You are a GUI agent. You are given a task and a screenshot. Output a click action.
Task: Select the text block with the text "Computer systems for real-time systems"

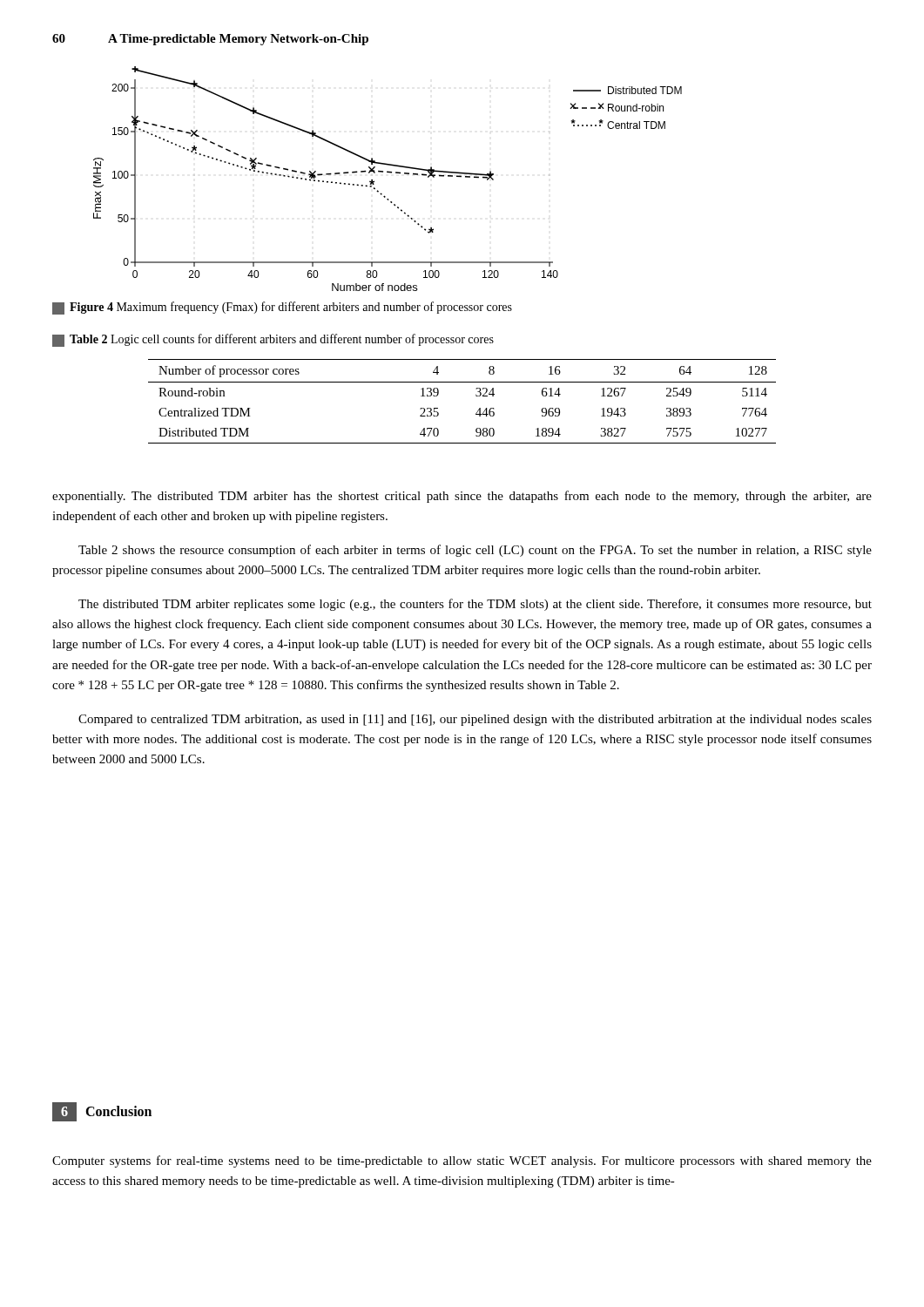click(x=462, y=1171)
